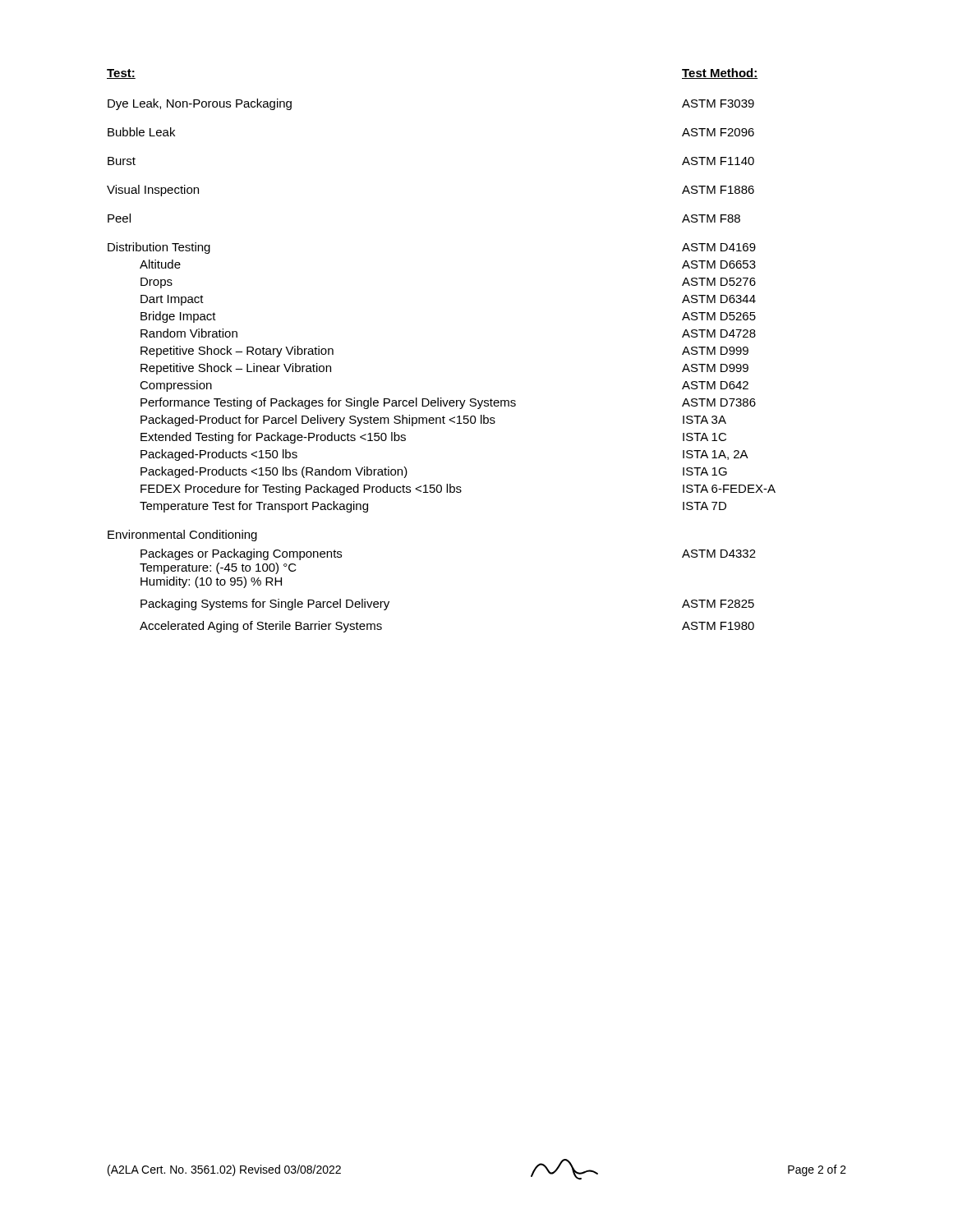Click on the list item with the text "FEDEX Procedure for Testing Packaged Products <150 lbs"
This screenshot has height=1232, width=953.
coord(458,490)
